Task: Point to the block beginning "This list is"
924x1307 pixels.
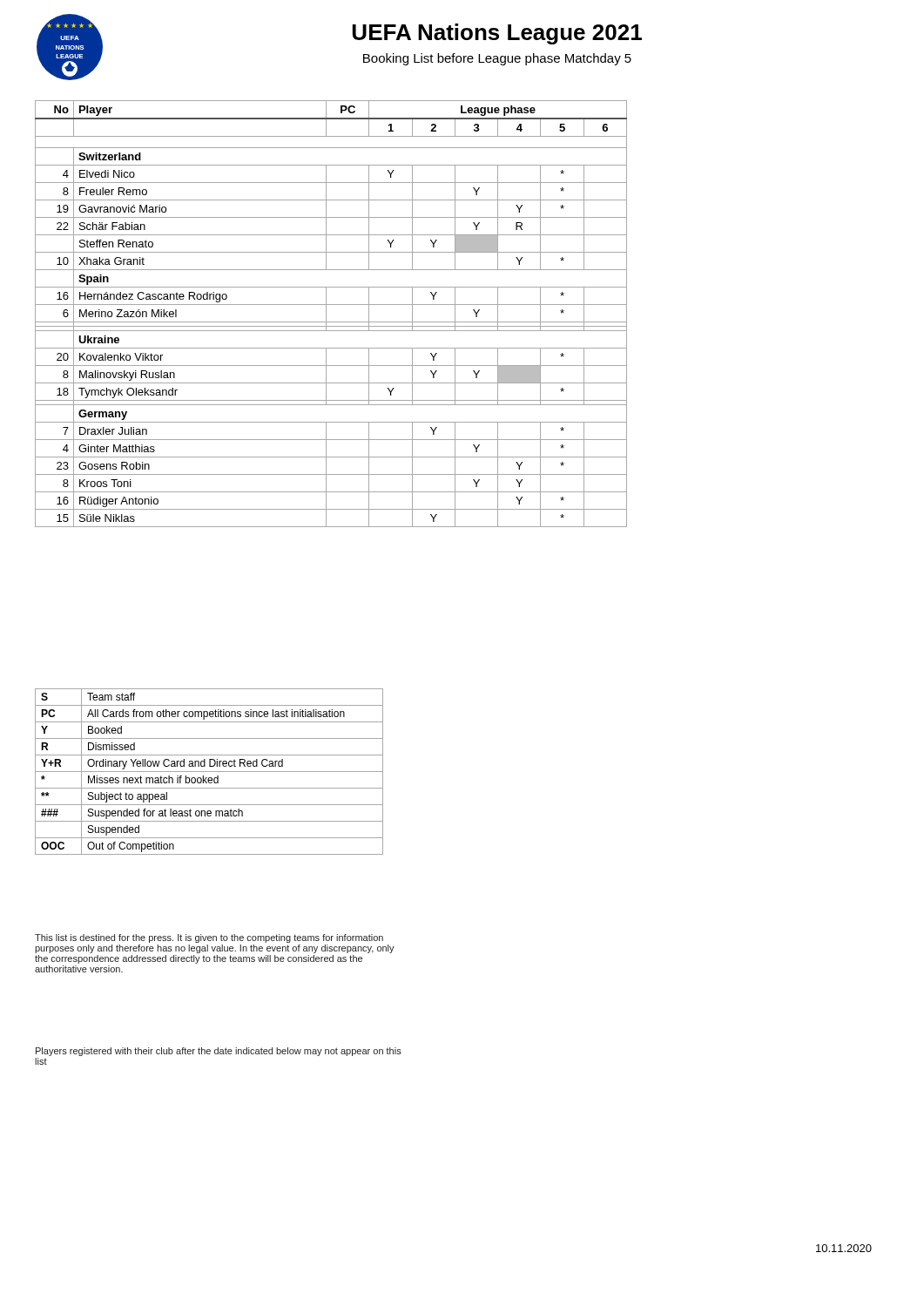Action: tap(214, 953)
